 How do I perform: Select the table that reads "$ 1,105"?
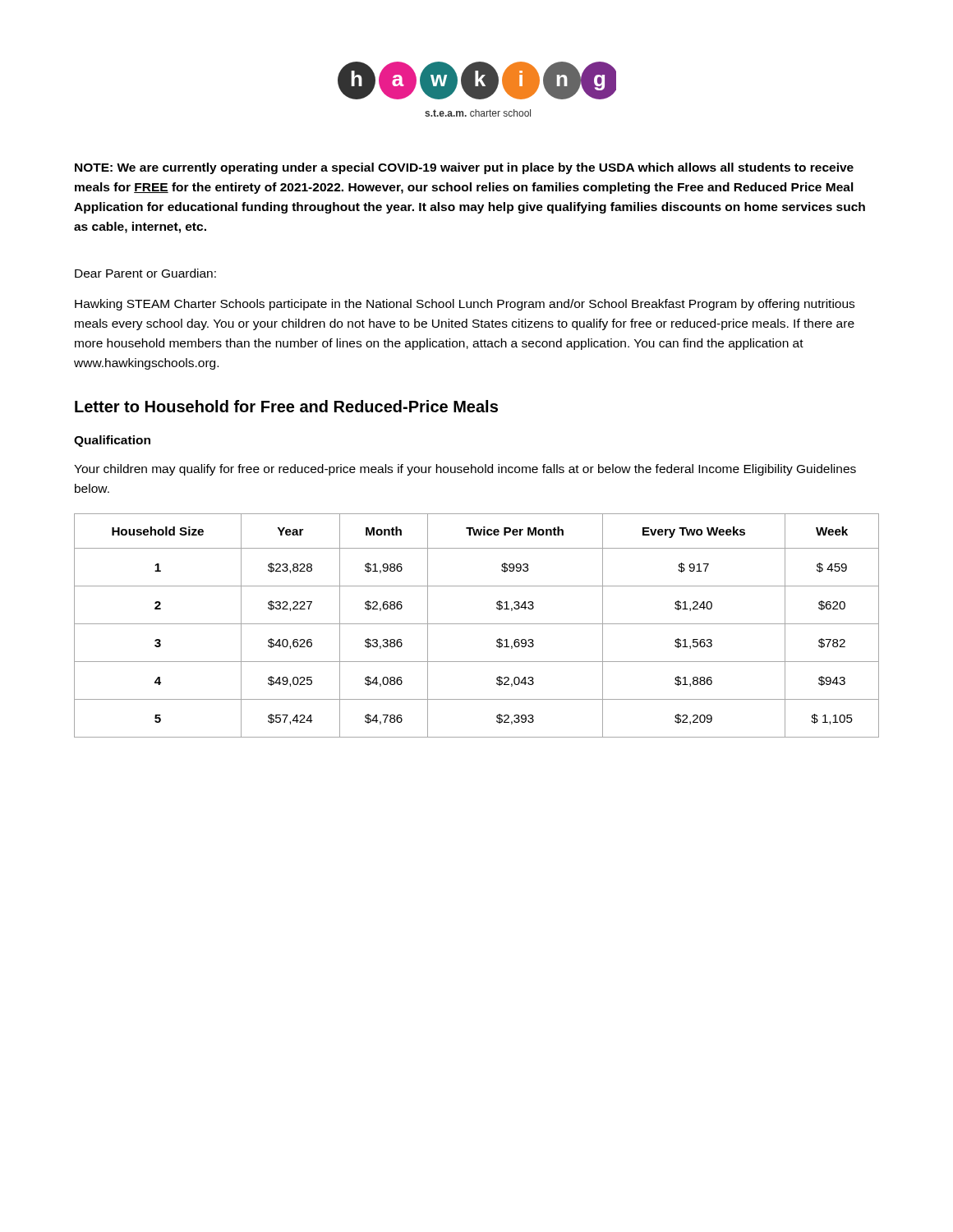tap(476, 626)
